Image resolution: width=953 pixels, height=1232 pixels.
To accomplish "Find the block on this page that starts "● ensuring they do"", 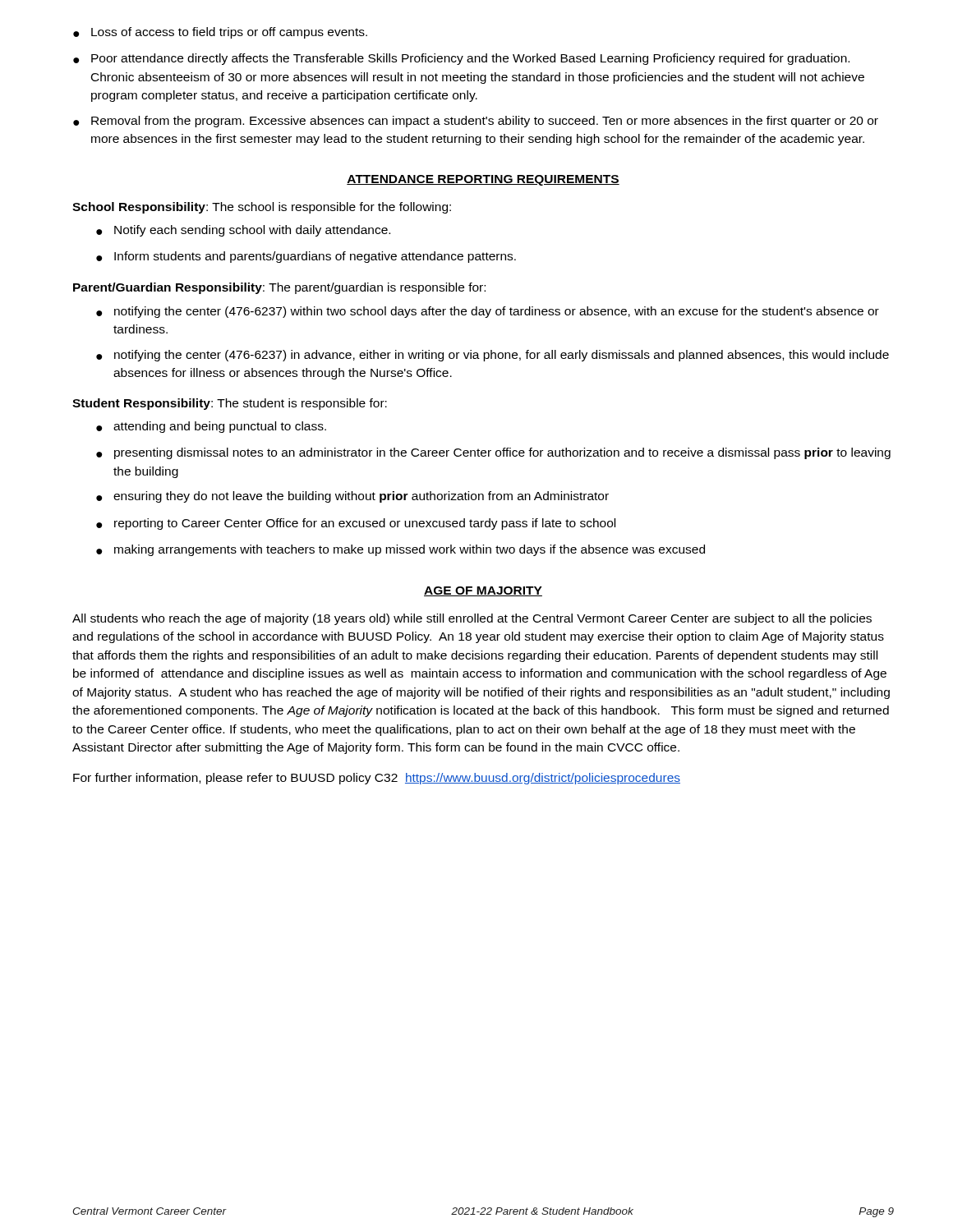I will pyautogui.click(x=495, y=497).
